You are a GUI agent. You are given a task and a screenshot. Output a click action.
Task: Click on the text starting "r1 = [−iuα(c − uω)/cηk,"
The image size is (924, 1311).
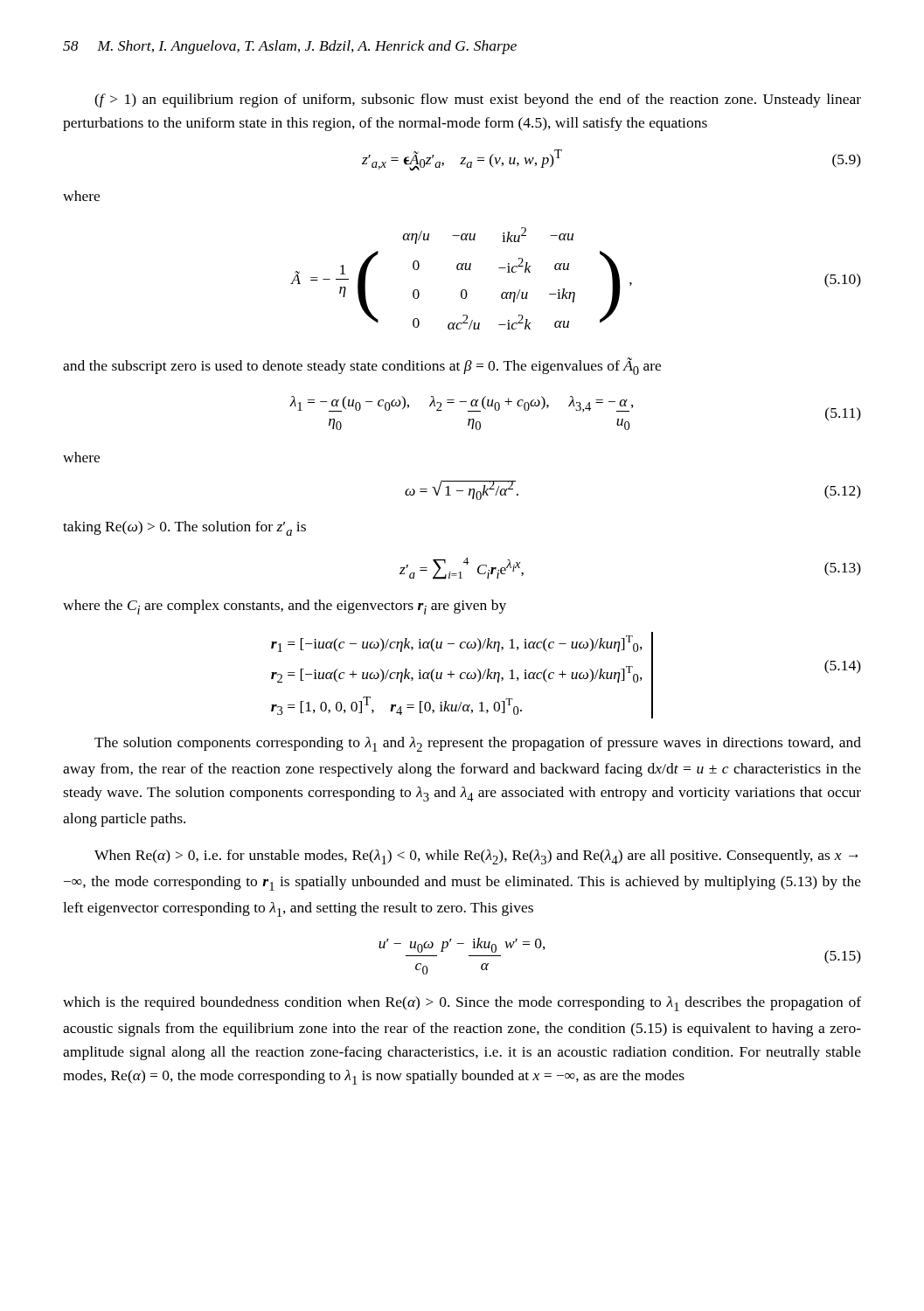462,675
